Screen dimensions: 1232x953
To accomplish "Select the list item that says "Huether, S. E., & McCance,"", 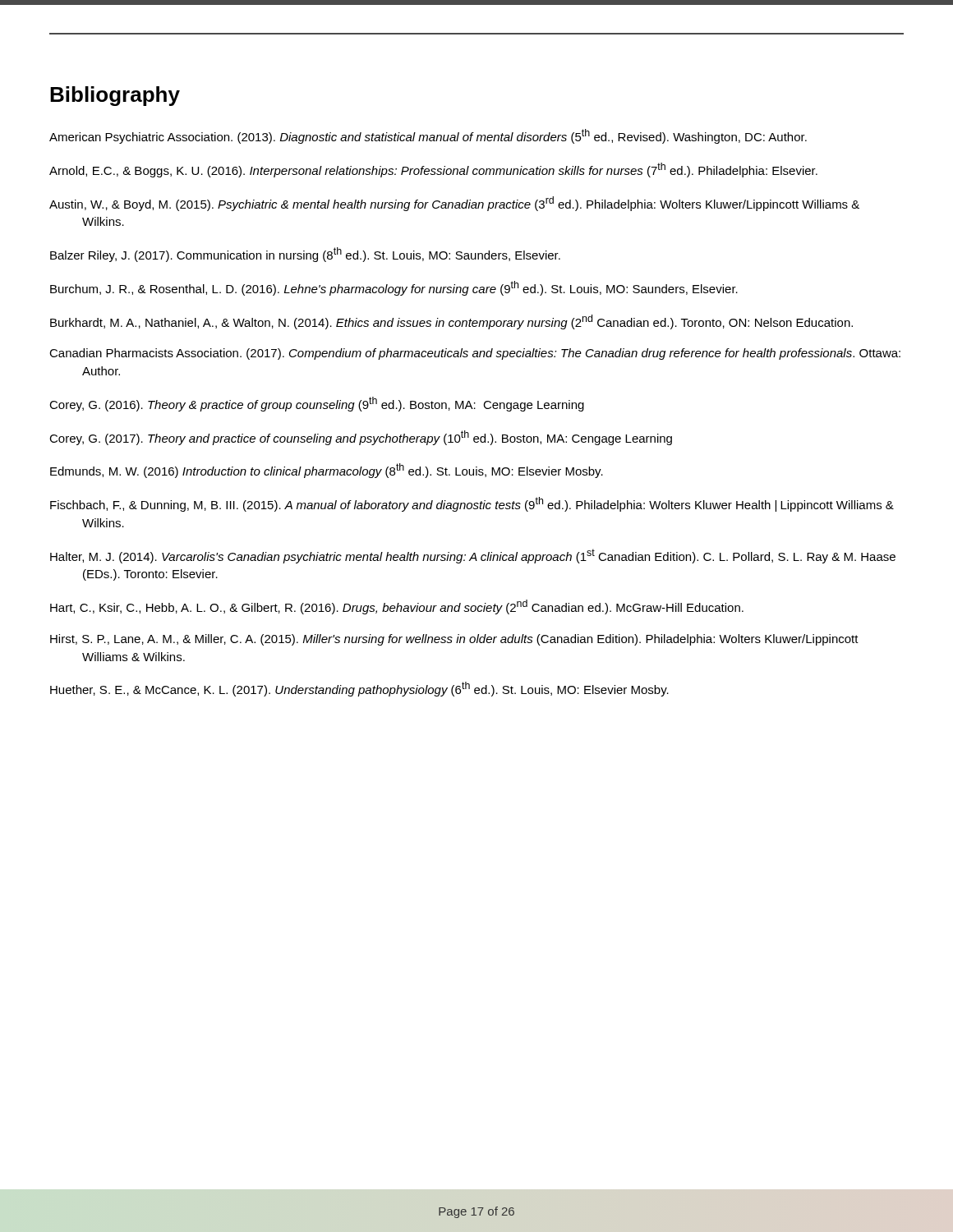I will pos(359,689).
